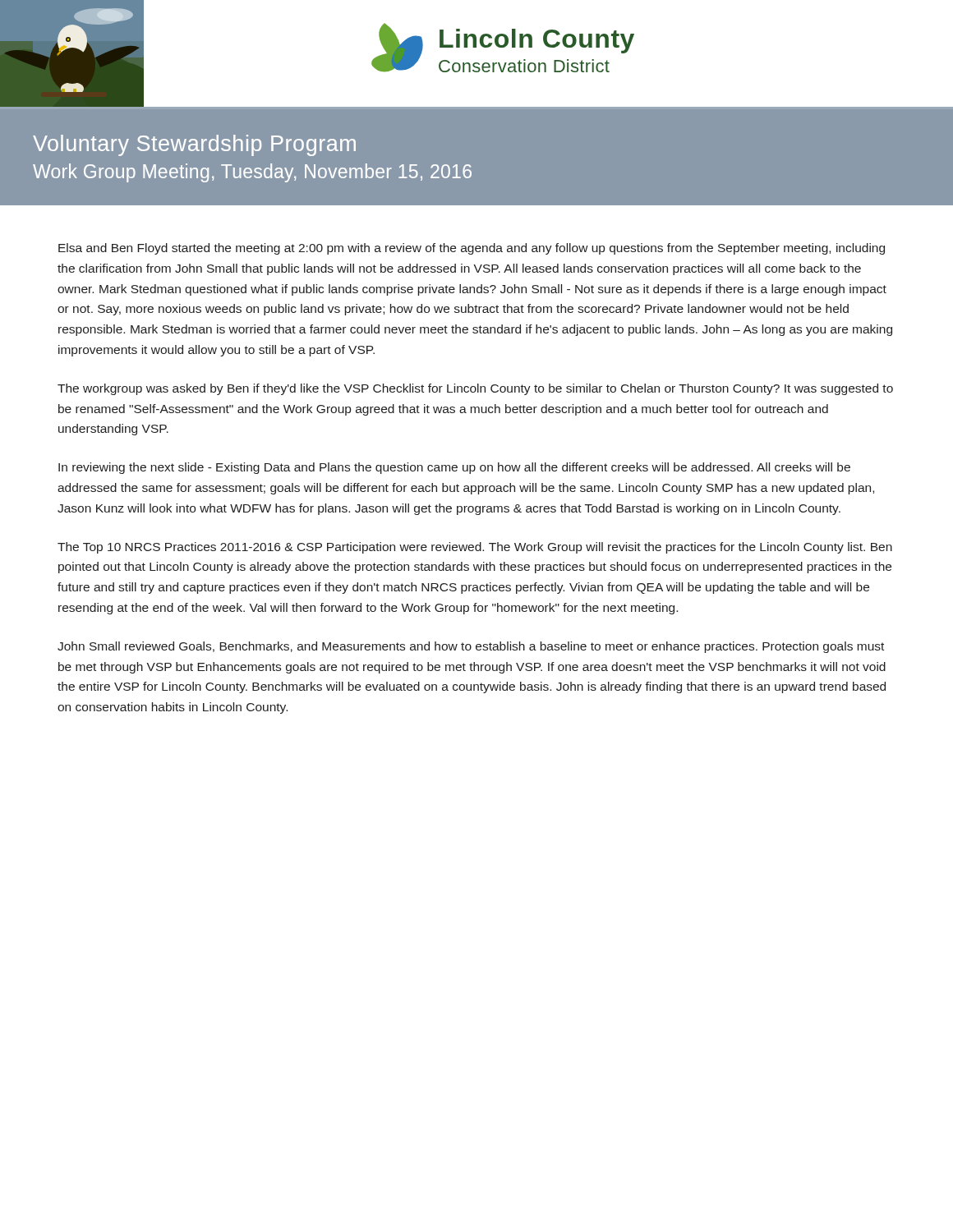Locate the block of text that opens with "John Small reviewed Goals,"

coord(476,677)
